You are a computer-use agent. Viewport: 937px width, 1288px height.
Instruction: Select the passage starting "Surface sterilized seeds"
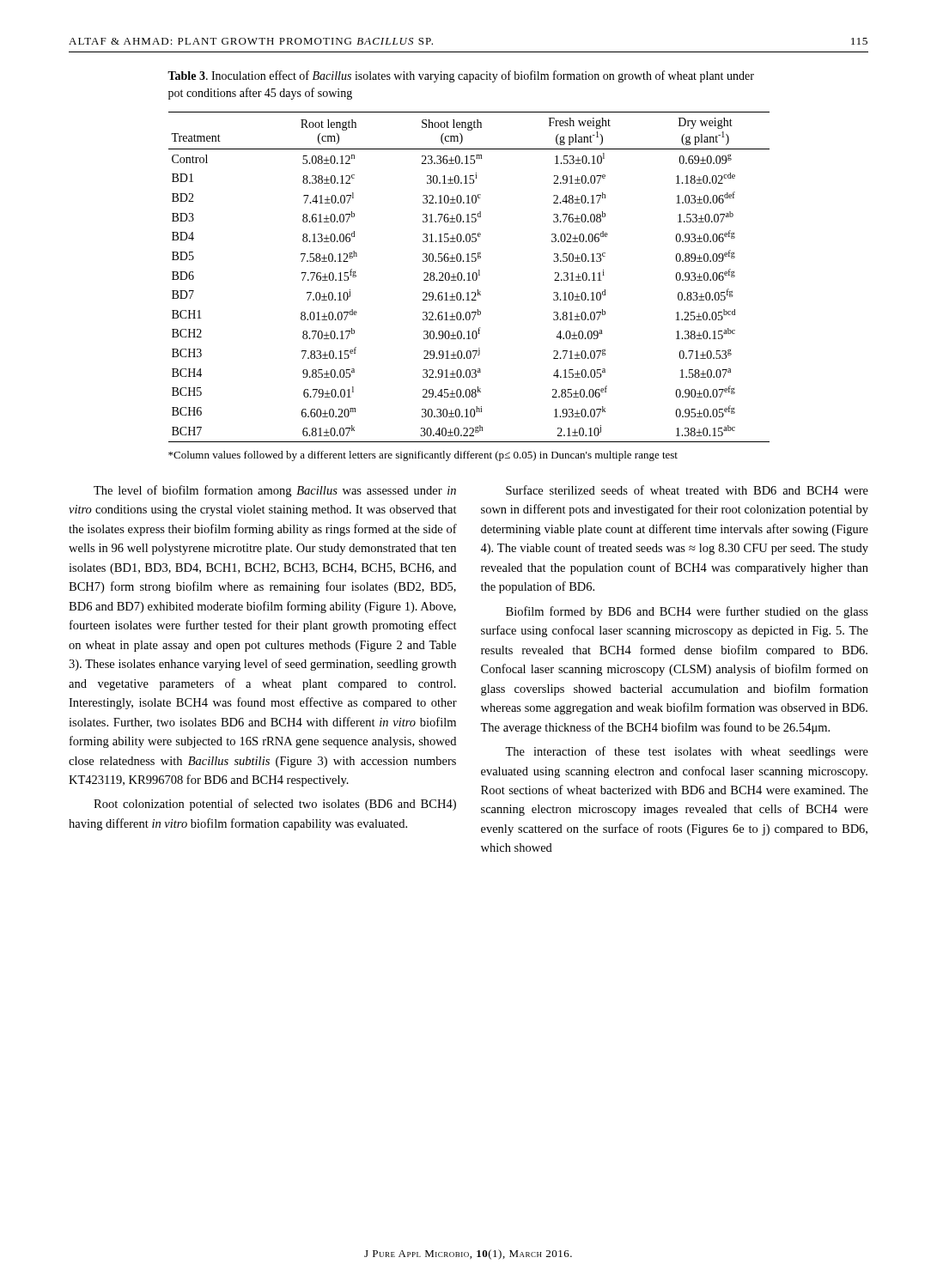click(674, 669)
